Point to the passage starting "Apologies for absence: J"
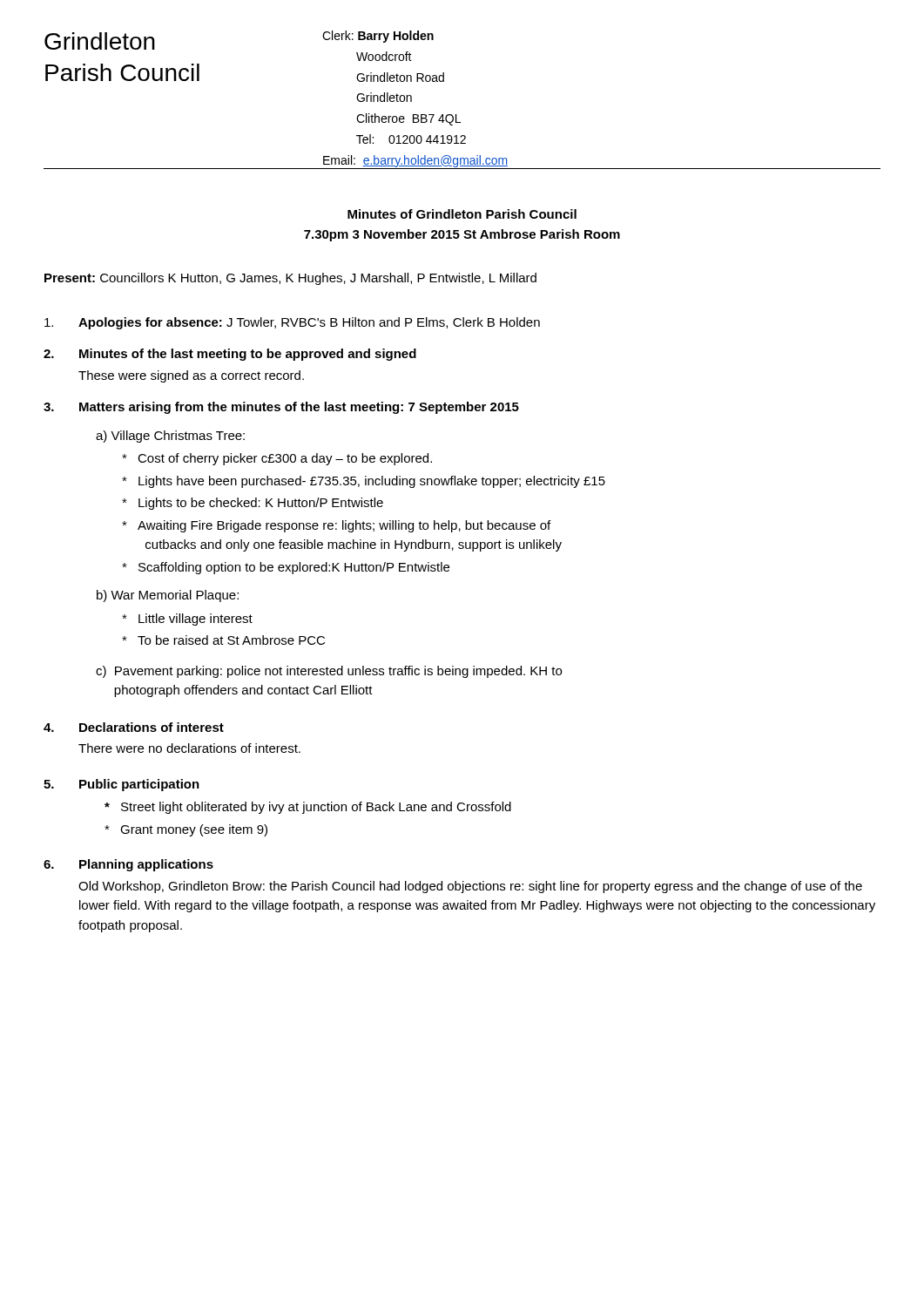 (x=462, y=322)
